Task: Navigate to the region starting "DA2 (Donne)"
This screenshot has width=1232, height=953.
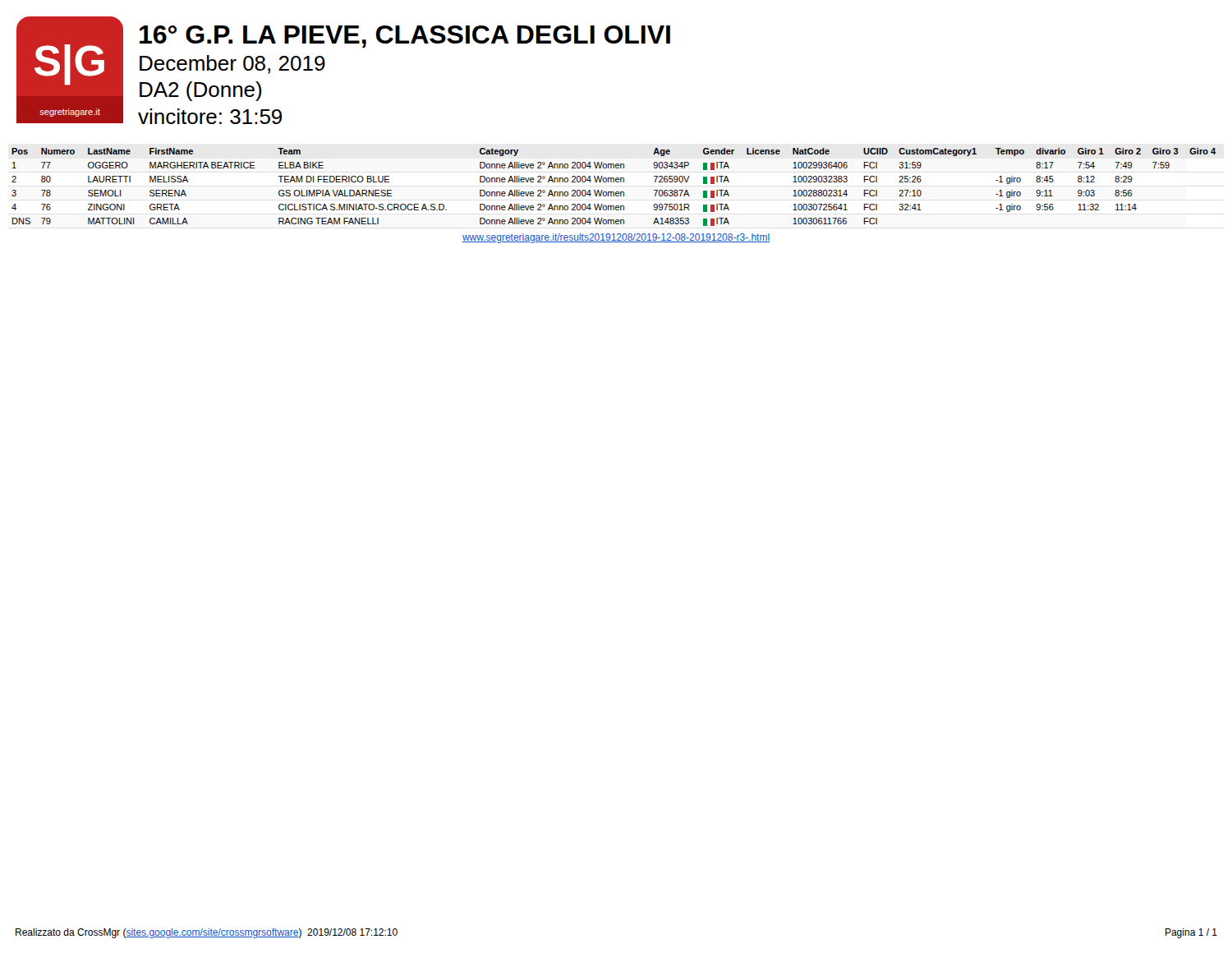Action: pyautogui.click(x=200, y=90)
